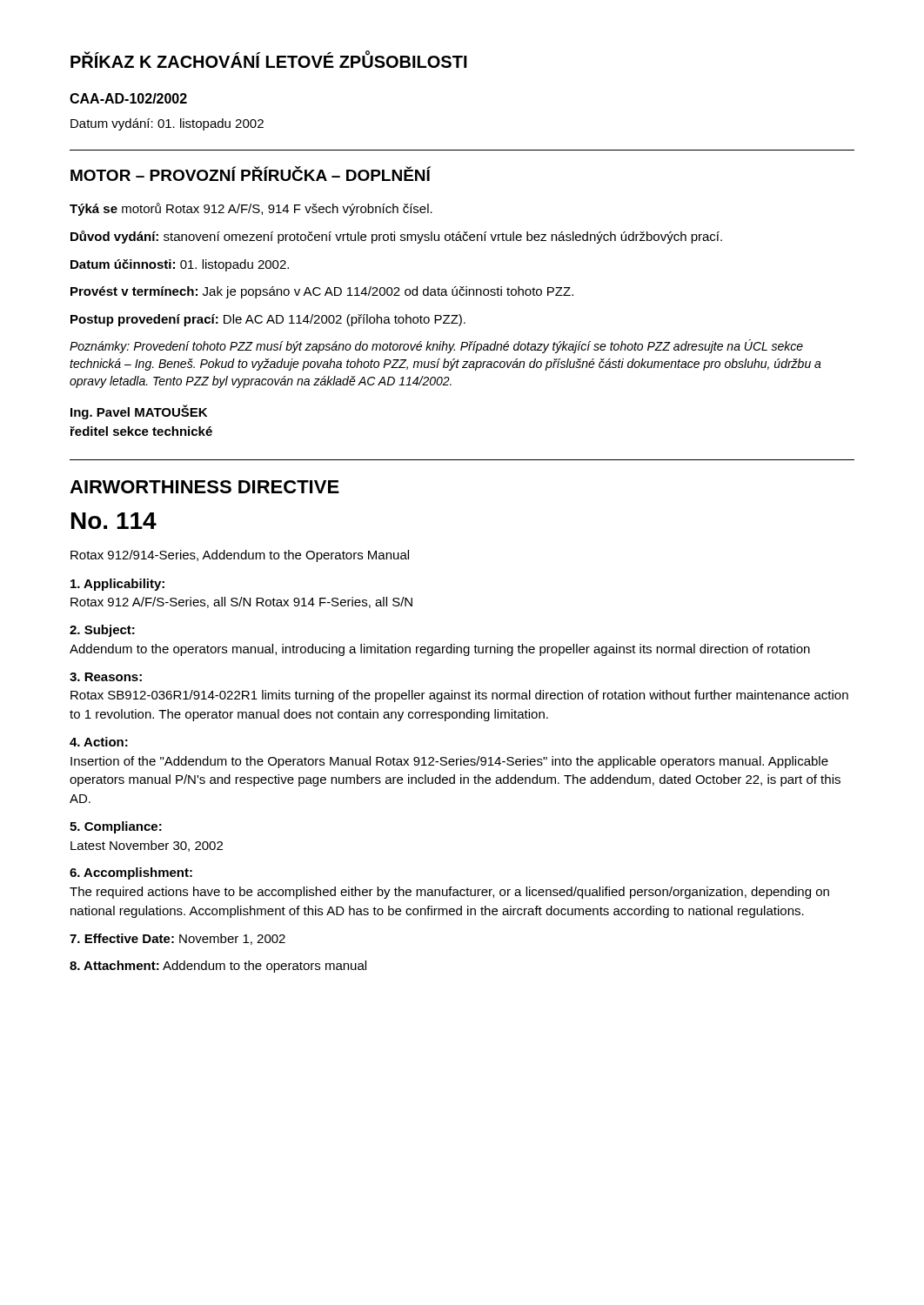The height and width of the screenshot is (1305, 924).
Task: Point to the region starting "Provést v termínech: Jak je"
Action: pos(462,292)
